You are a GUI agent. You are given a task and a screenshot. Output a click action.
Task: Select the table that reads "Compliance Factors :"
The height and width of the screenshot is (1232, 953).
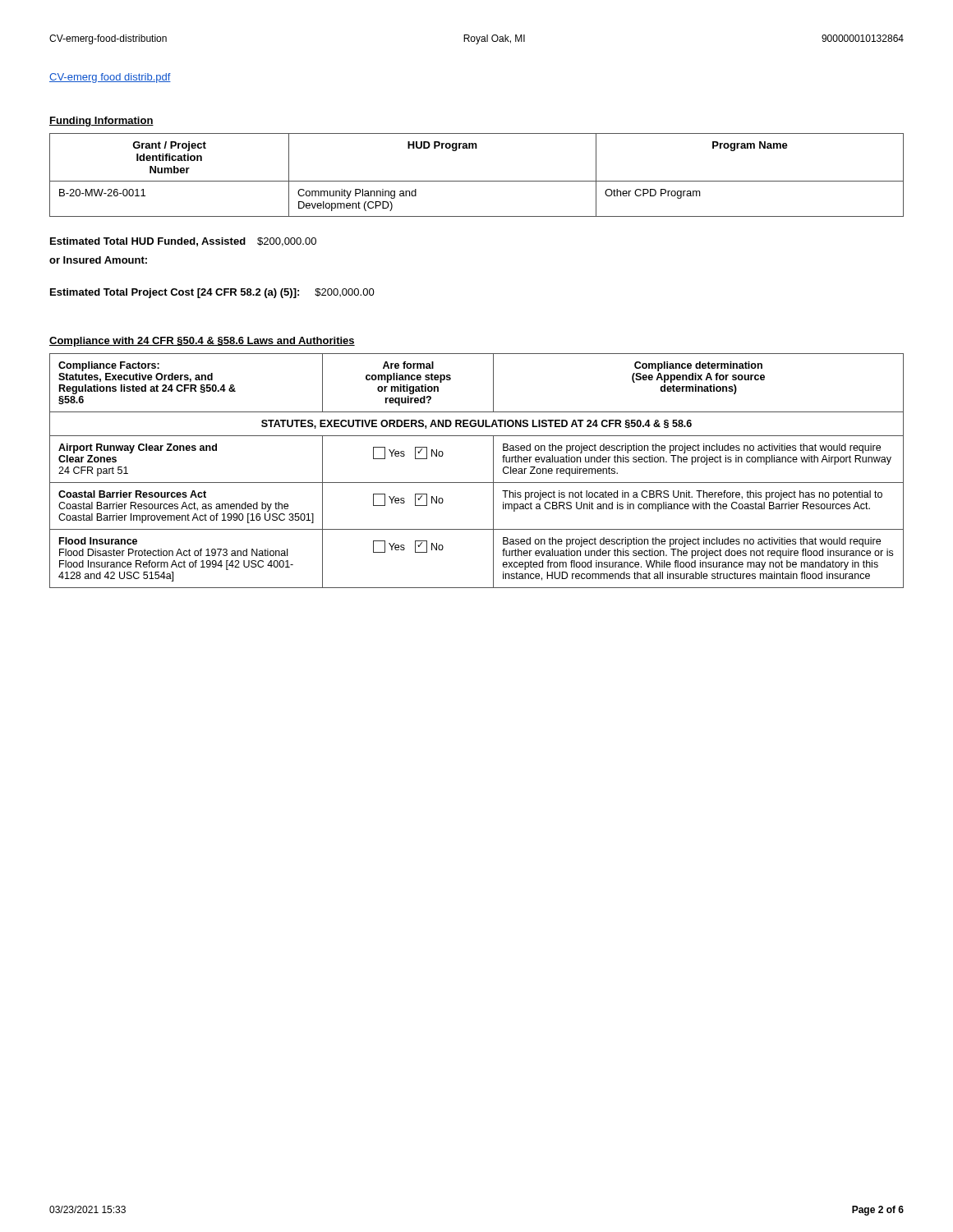click(x=476, y=471)
